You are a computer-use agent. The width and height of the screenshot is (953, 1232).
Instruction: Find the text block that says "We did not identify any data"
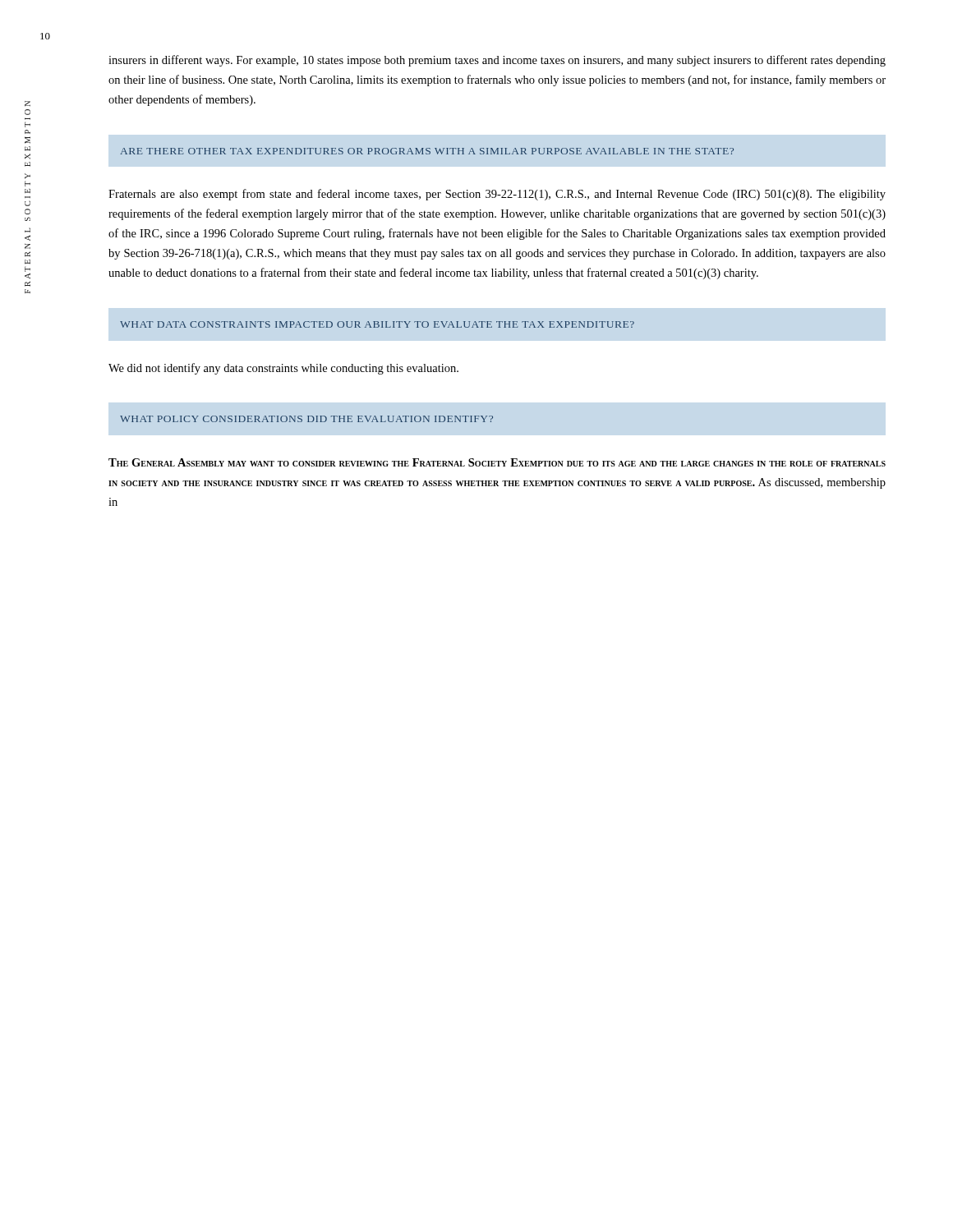tap(284, 368)
